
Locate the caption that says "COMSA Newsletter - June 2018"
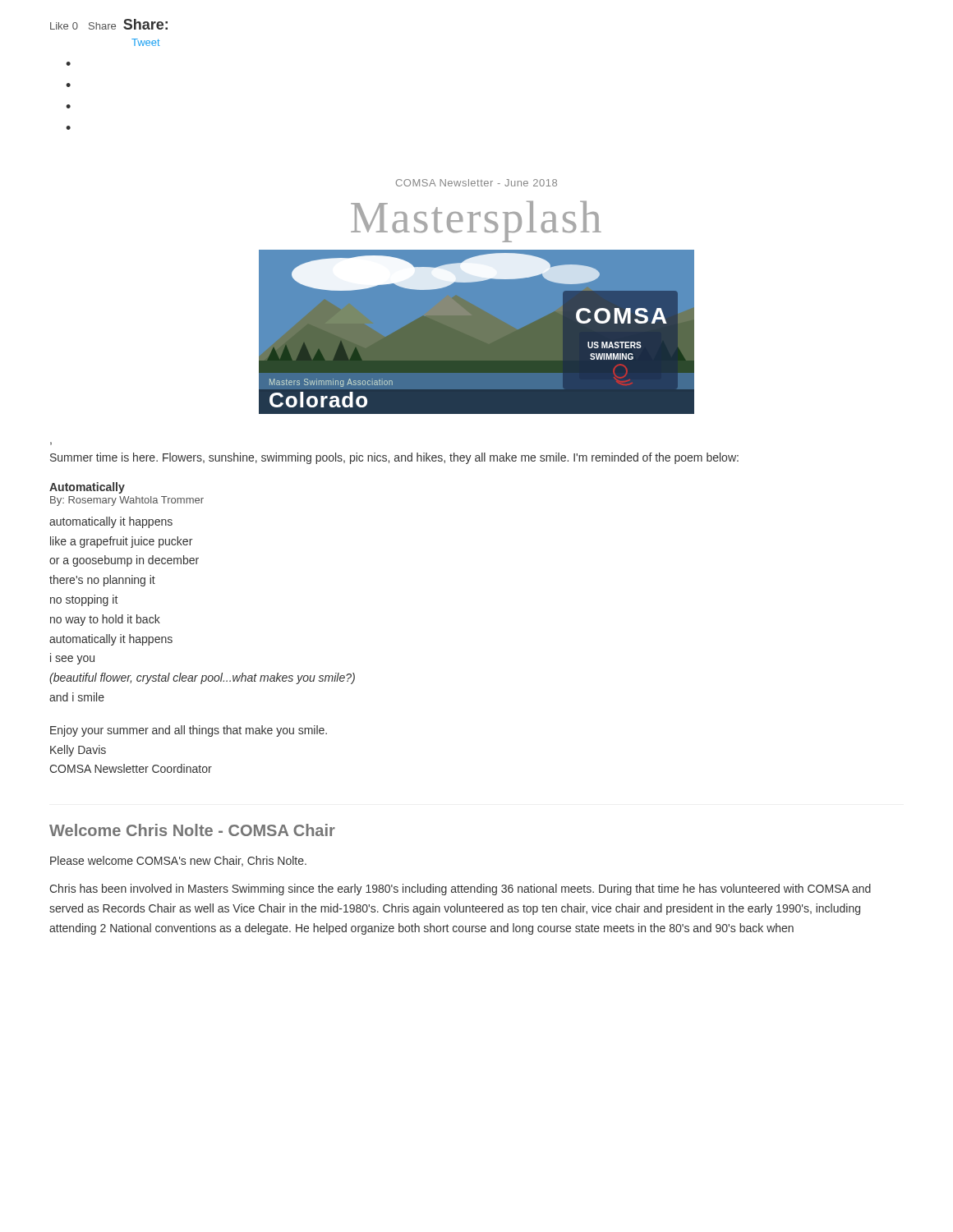coord(476,183)
